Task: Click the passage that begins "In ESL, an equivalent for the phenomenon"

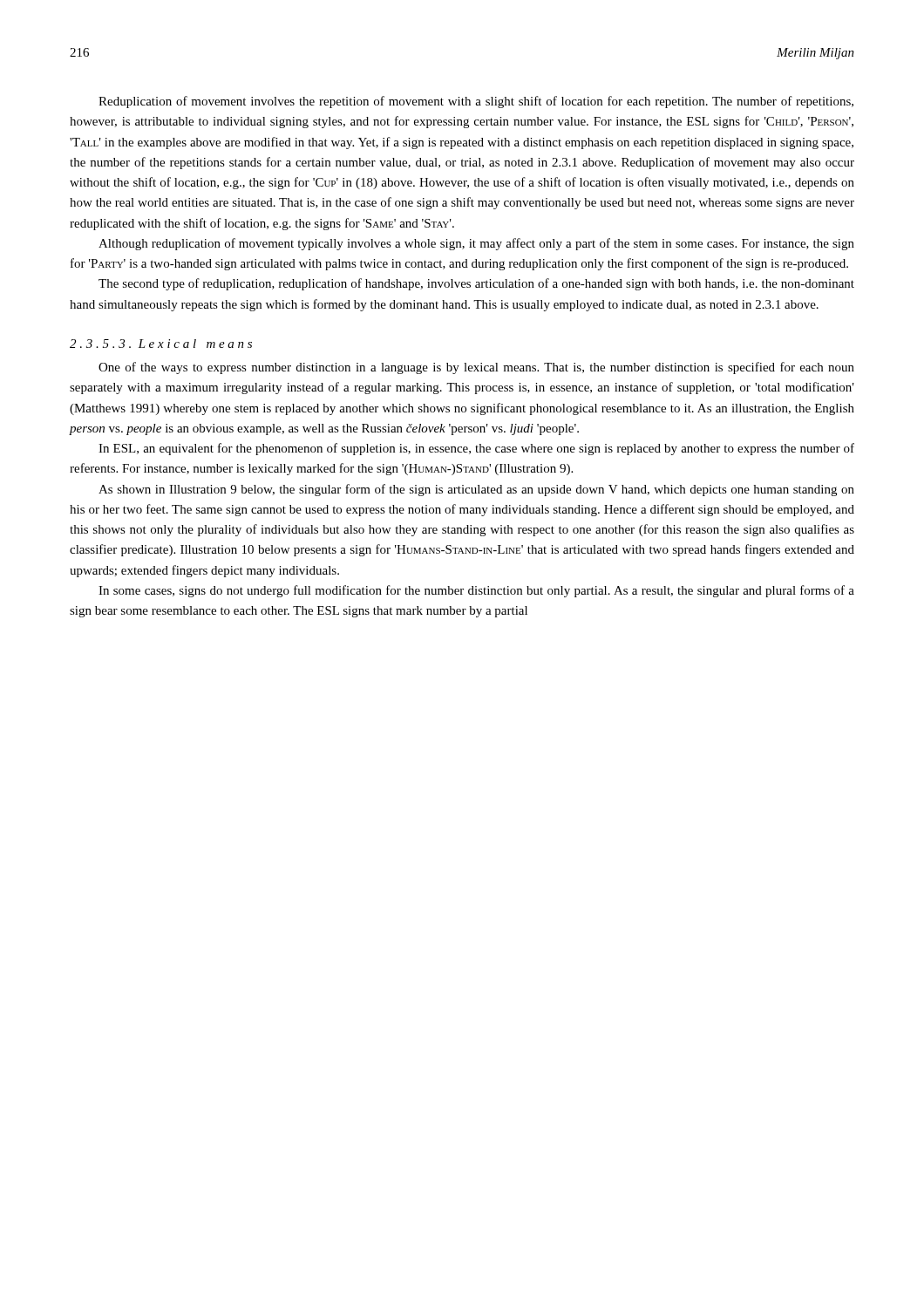Action: pos(462,459)
